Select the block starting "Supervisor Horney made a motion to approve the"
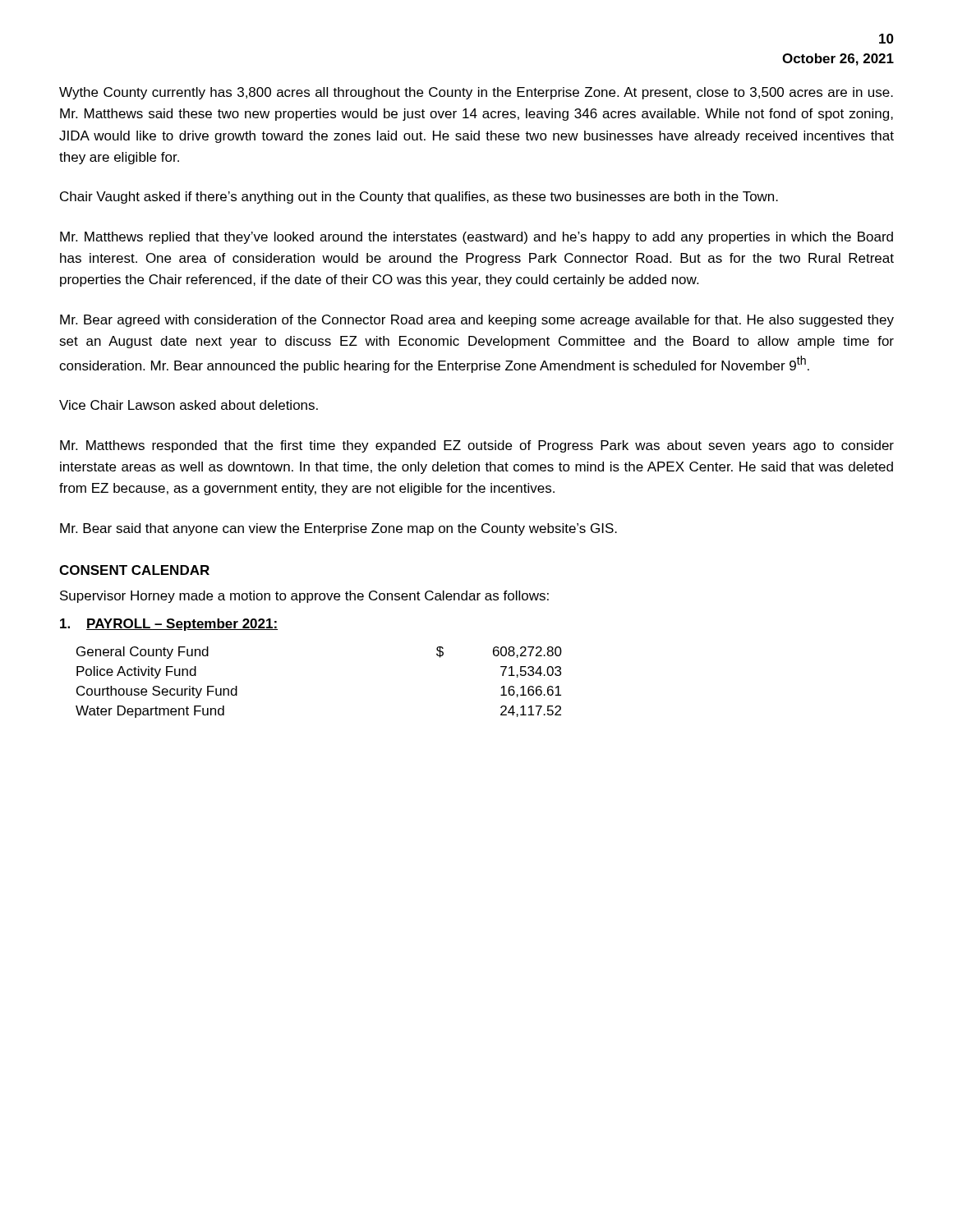The width and height of the screenshot is (953, 1232). (304, 596)
